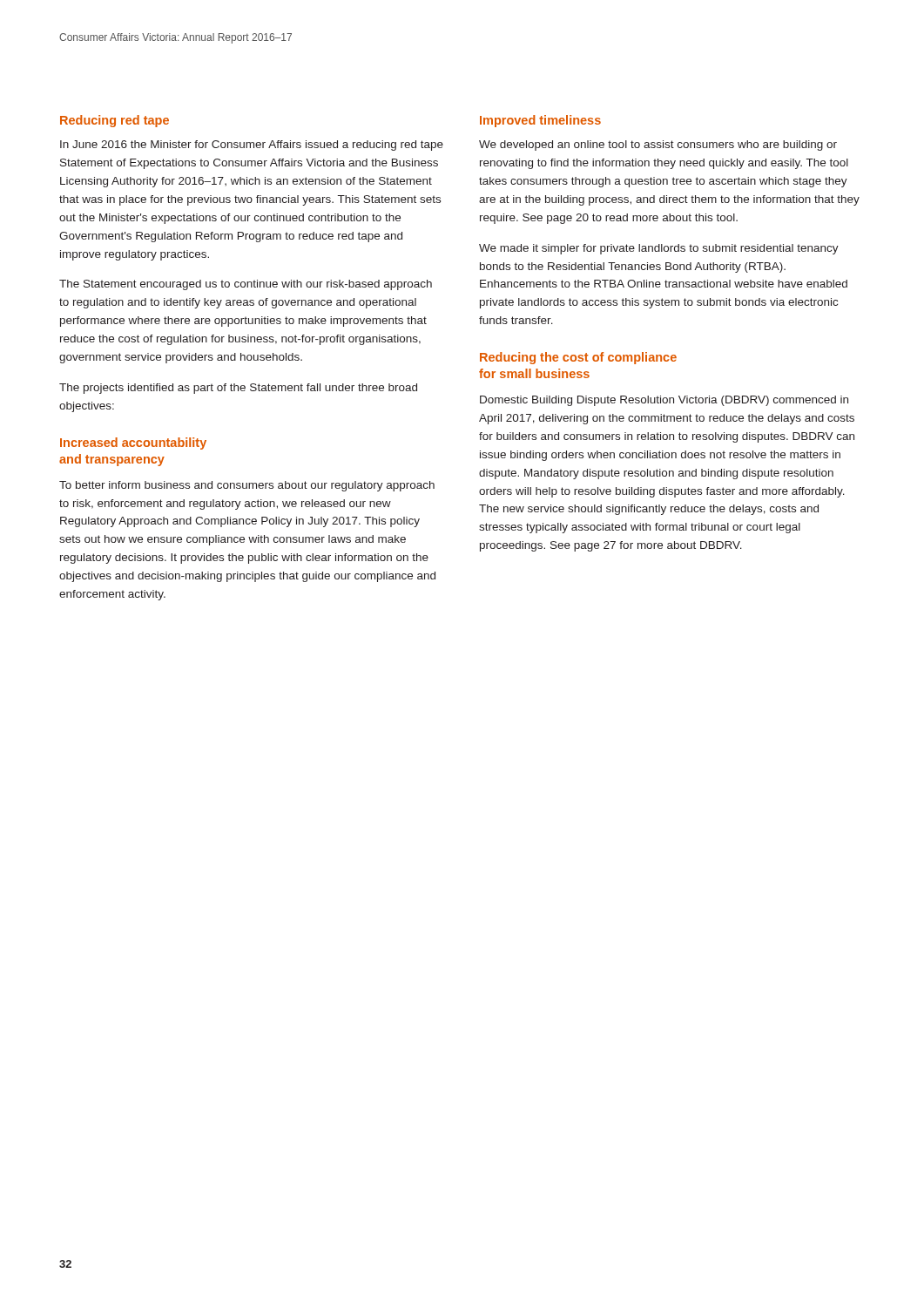Click where it says "Reducing red tape"
This screenshot has height=1307, width=924.
pos(114,120)
